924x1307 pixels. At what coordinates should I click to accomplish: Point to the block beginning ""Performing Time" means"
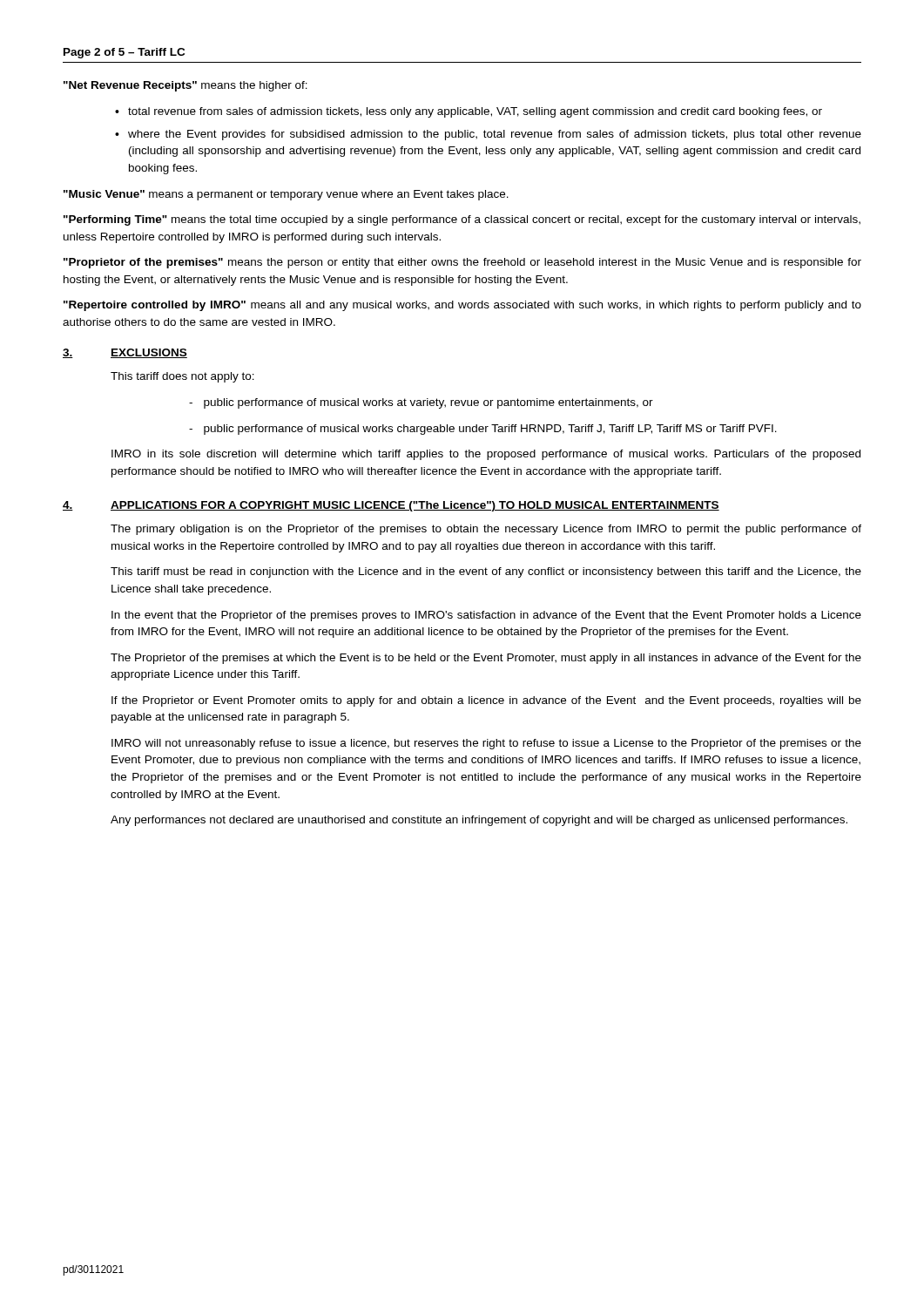[462, 228]
